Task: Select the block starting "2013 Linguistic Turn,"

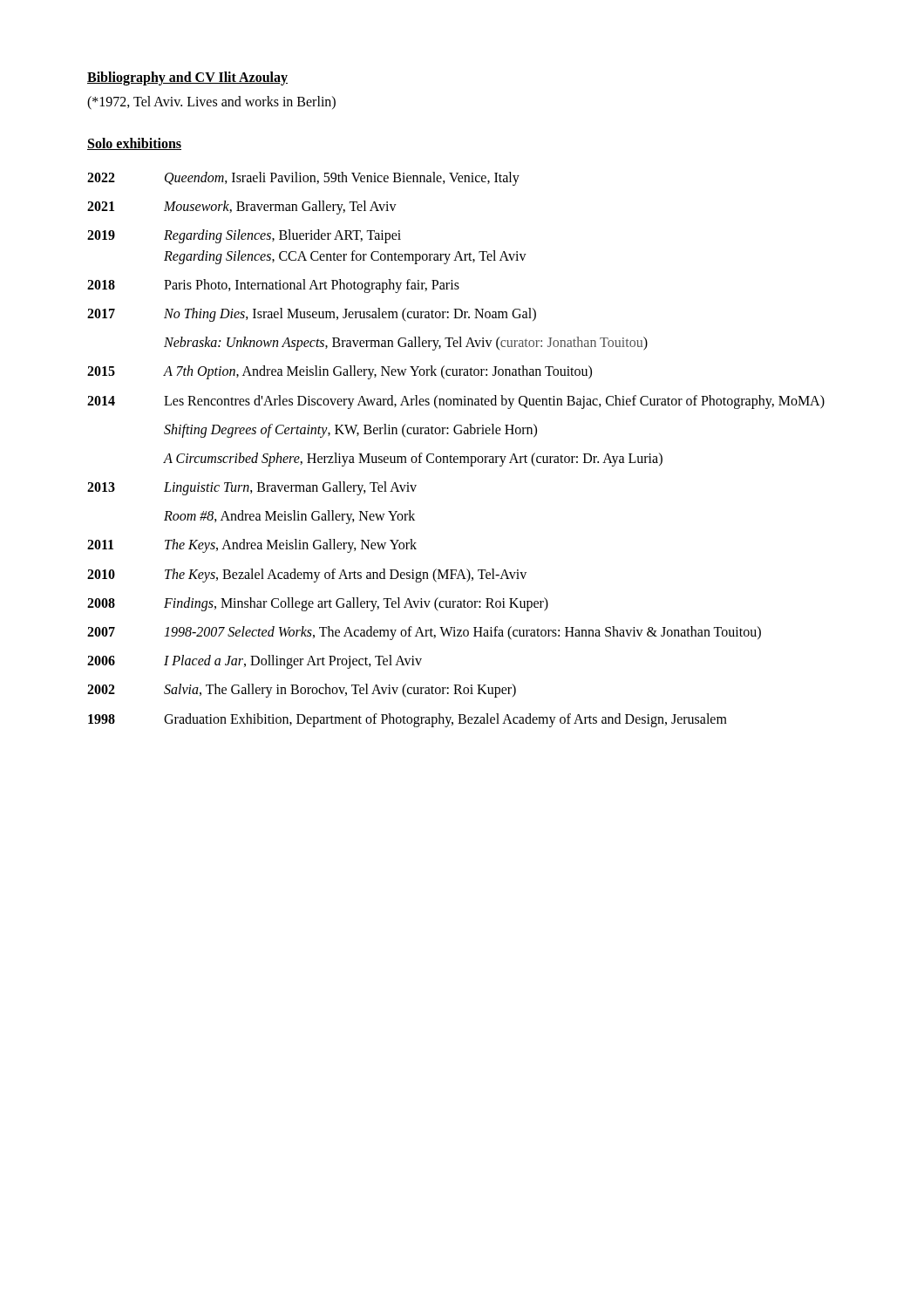Action: [x=252, y=488]
